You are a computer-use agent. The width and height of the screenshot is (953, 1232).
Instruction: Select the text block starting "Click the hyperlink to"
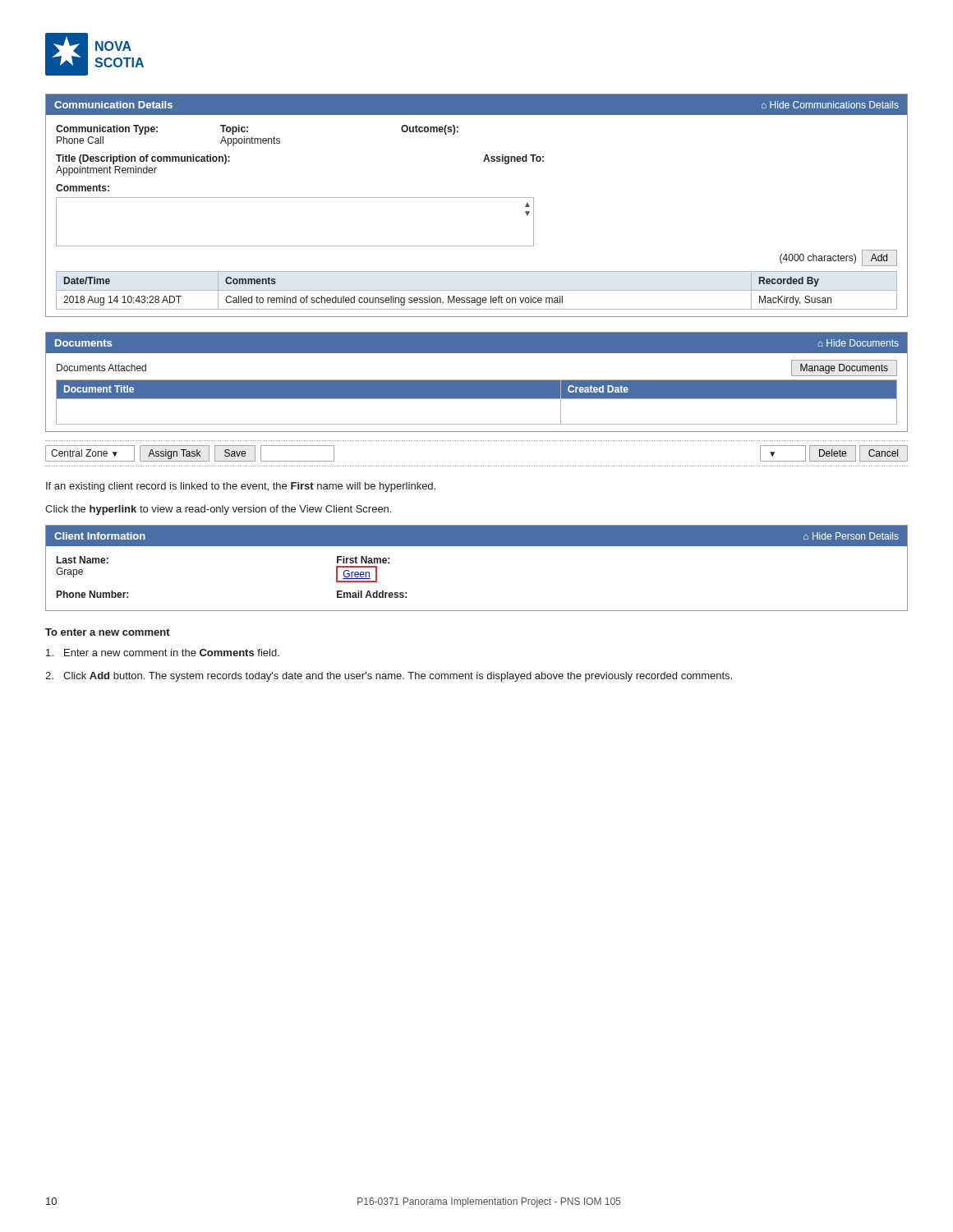[x=219, y=508]
